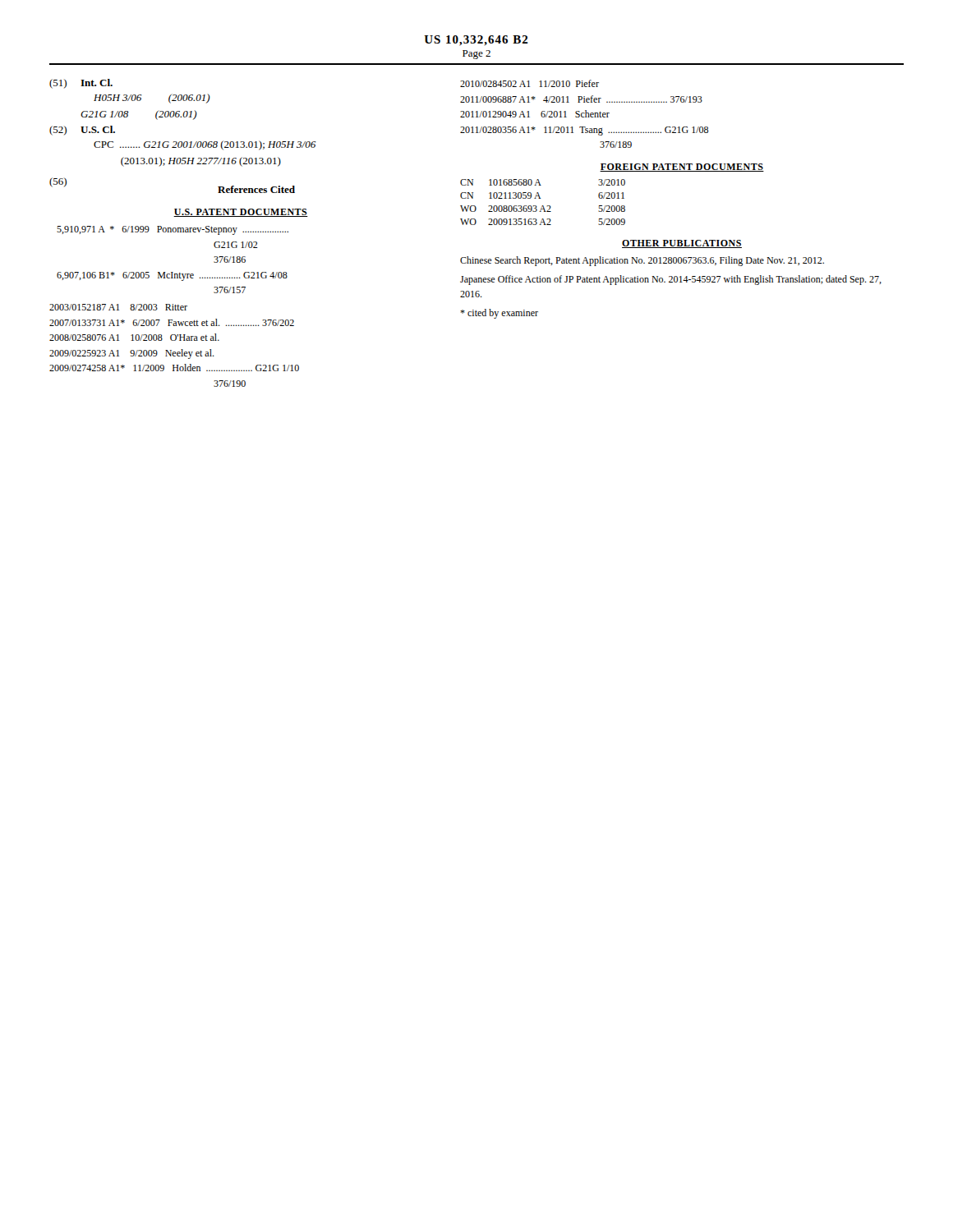This screenshot has height=1232, width=953.
Task: Where is the passage that starts "2010/0284502 A1 11/2010 Piefer 2011/0096887"?
Action: (584, 114)
